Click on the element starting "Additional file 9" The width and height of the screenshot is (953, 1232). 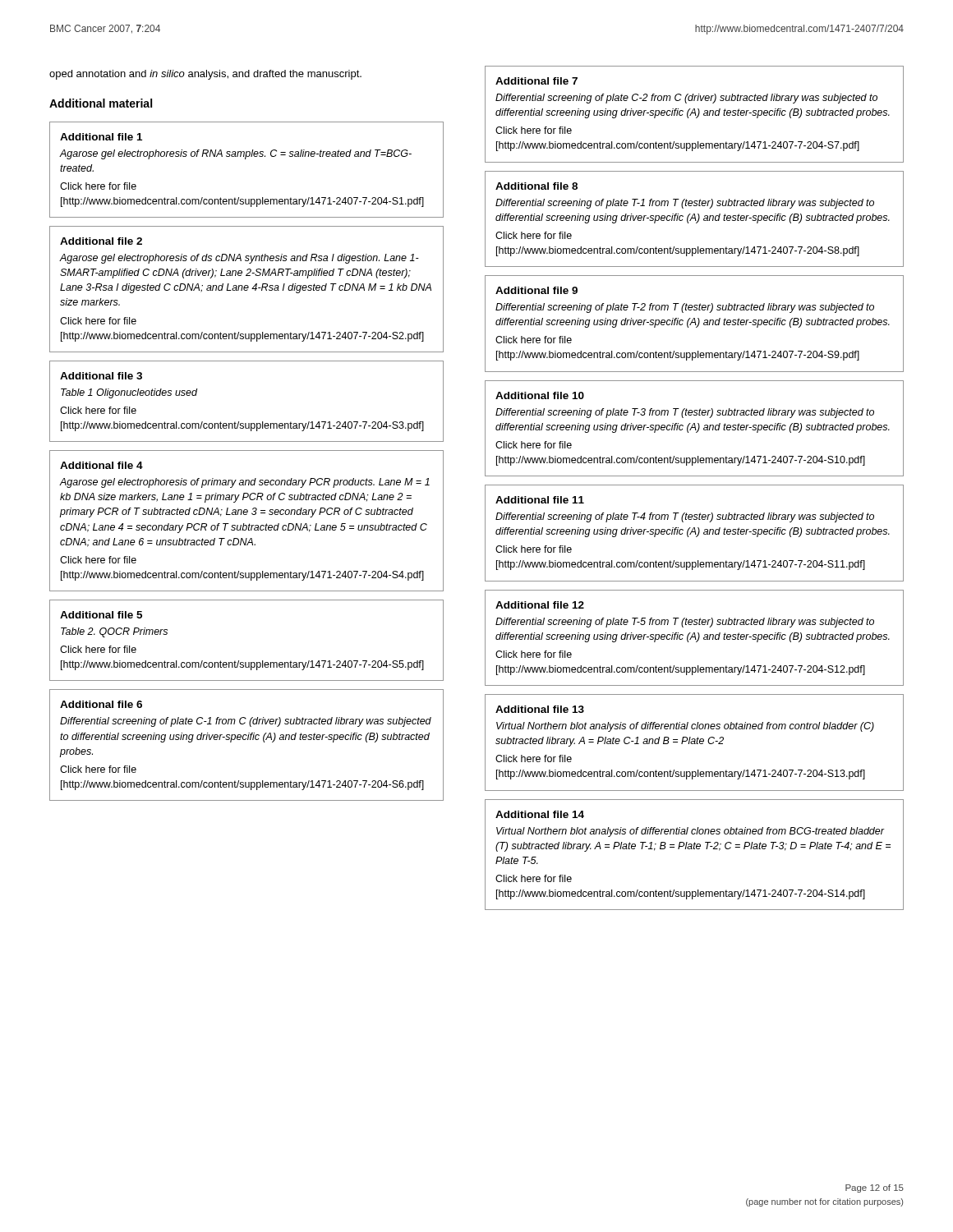(694, 323)
